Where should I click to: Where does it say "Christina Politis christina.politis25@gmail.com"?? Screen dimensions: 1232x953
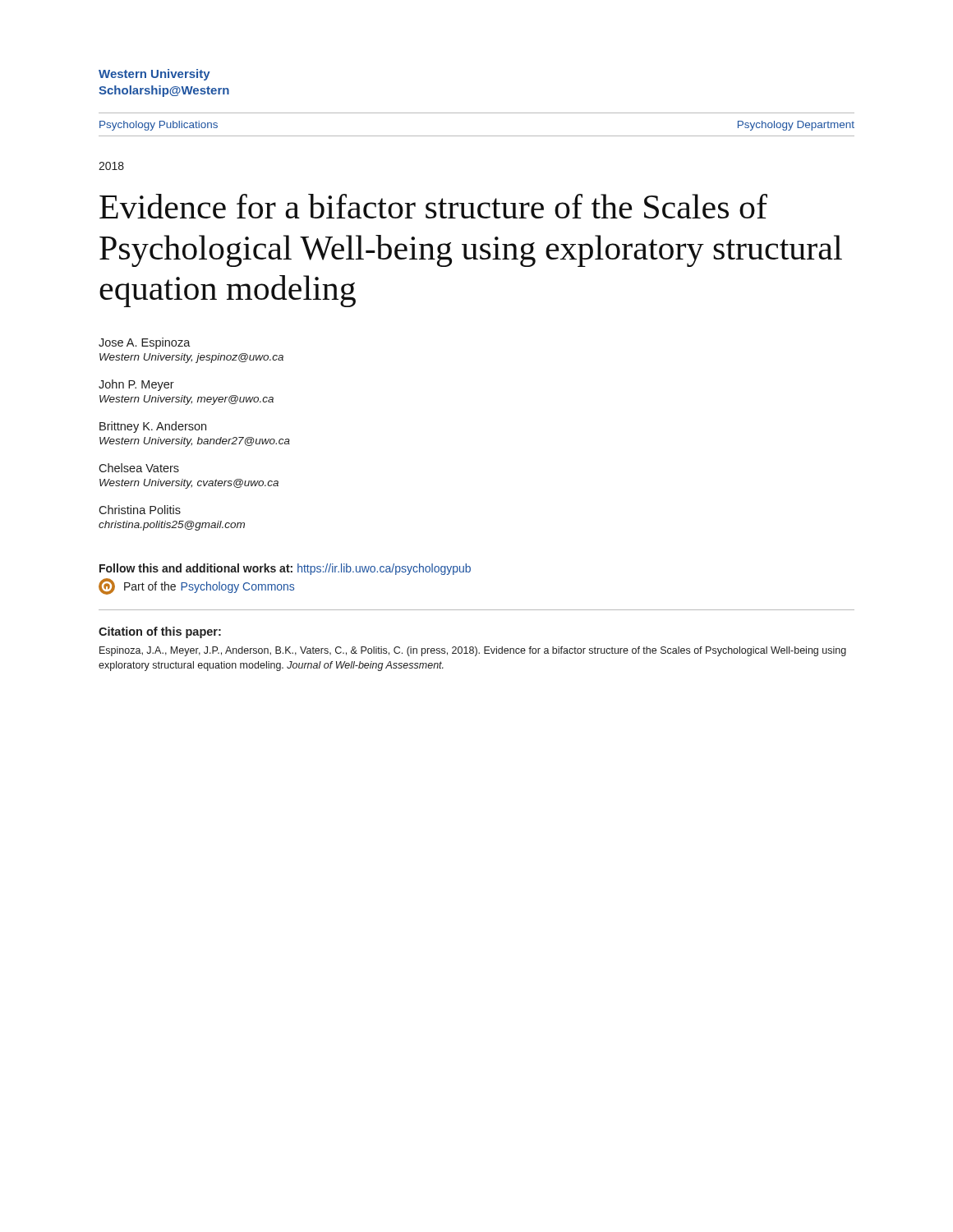[140, 510]
